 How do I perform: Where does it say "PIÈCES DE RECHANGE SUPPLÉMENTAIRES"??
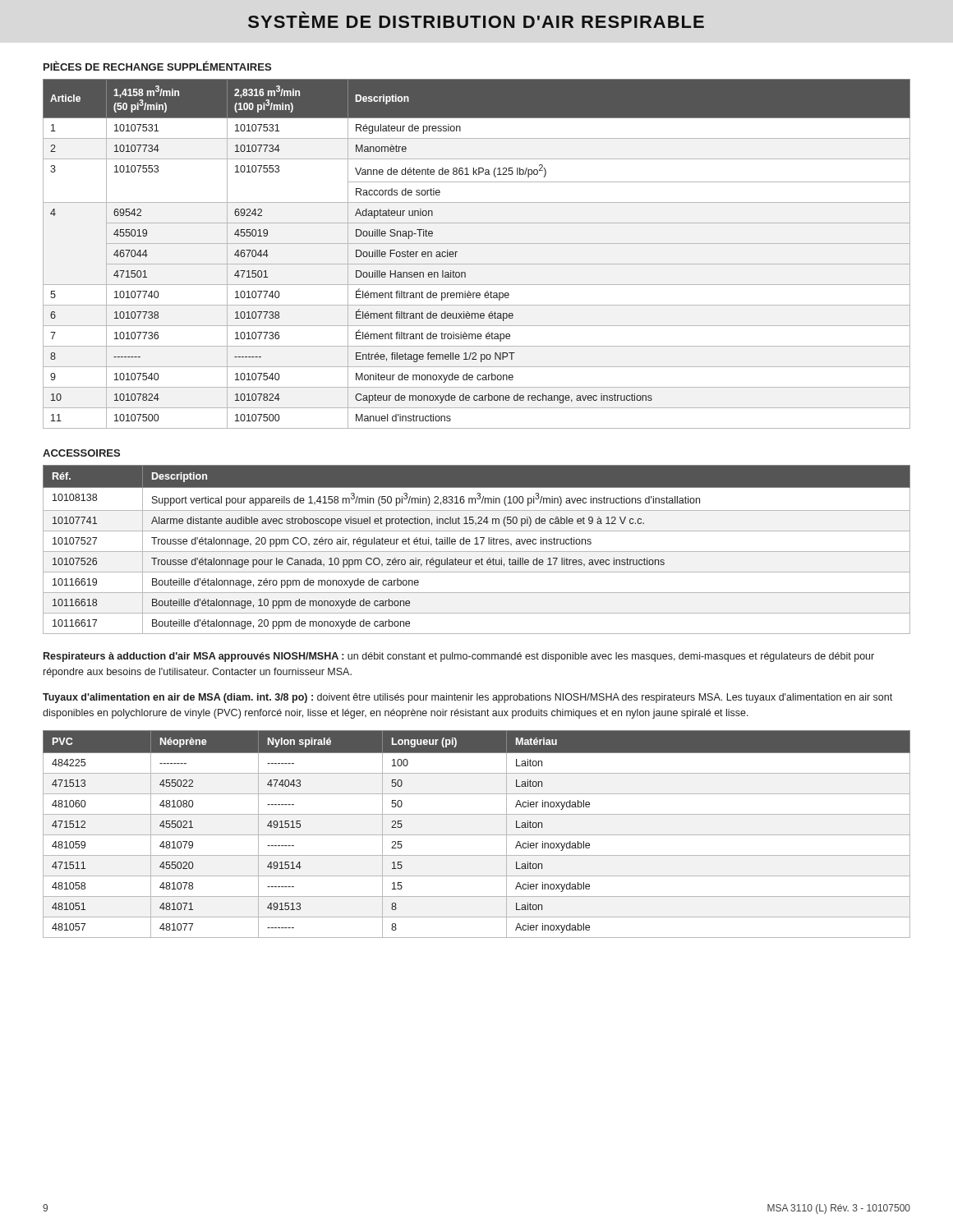pos(157,67)
